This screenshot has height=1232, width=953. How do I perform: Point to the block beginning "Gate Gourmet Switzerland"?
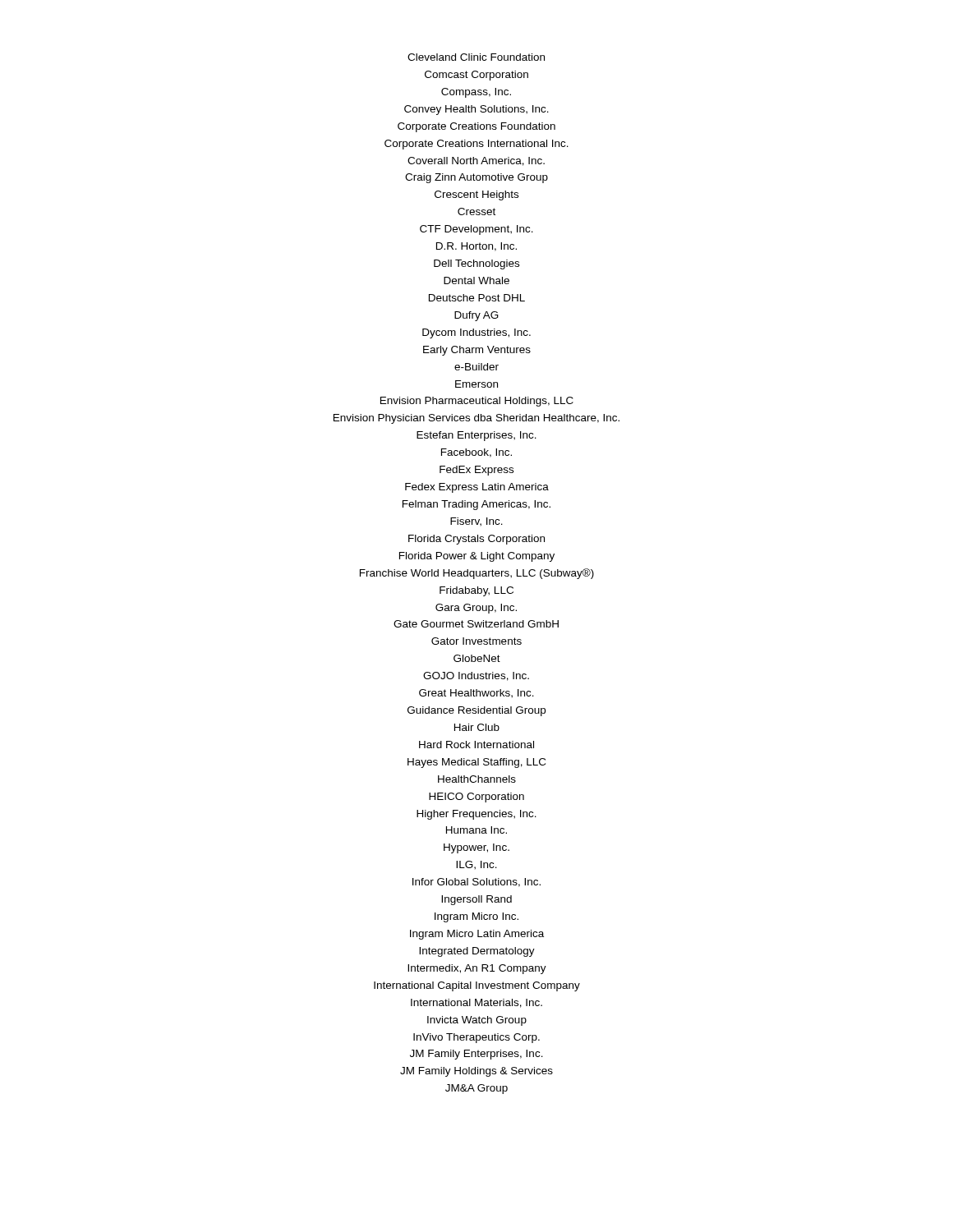476,624
